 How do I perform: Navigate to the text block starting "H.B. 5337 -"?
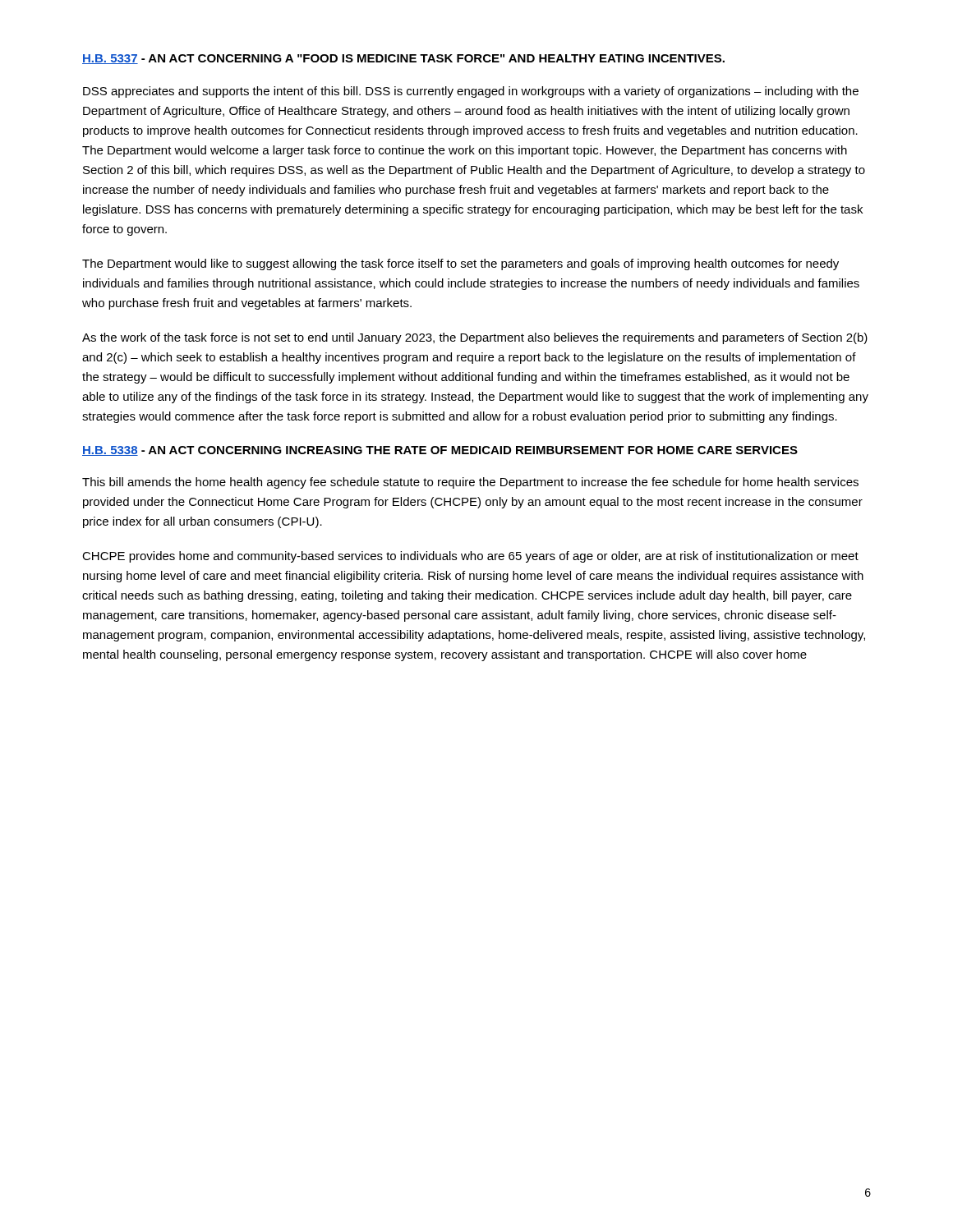(x=404, y=58)
